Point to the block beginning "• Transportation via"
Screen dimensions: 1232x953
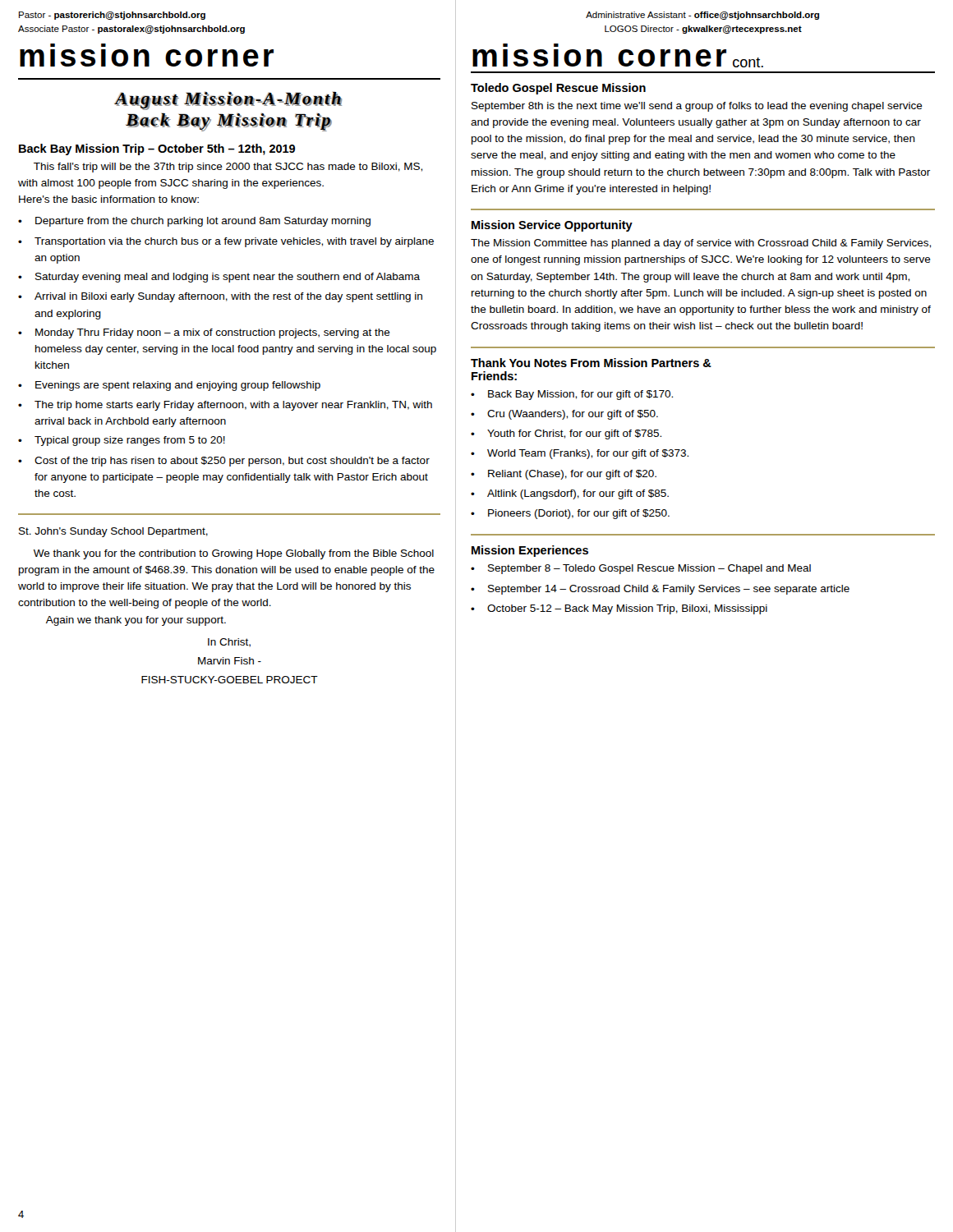pos(229,249)
